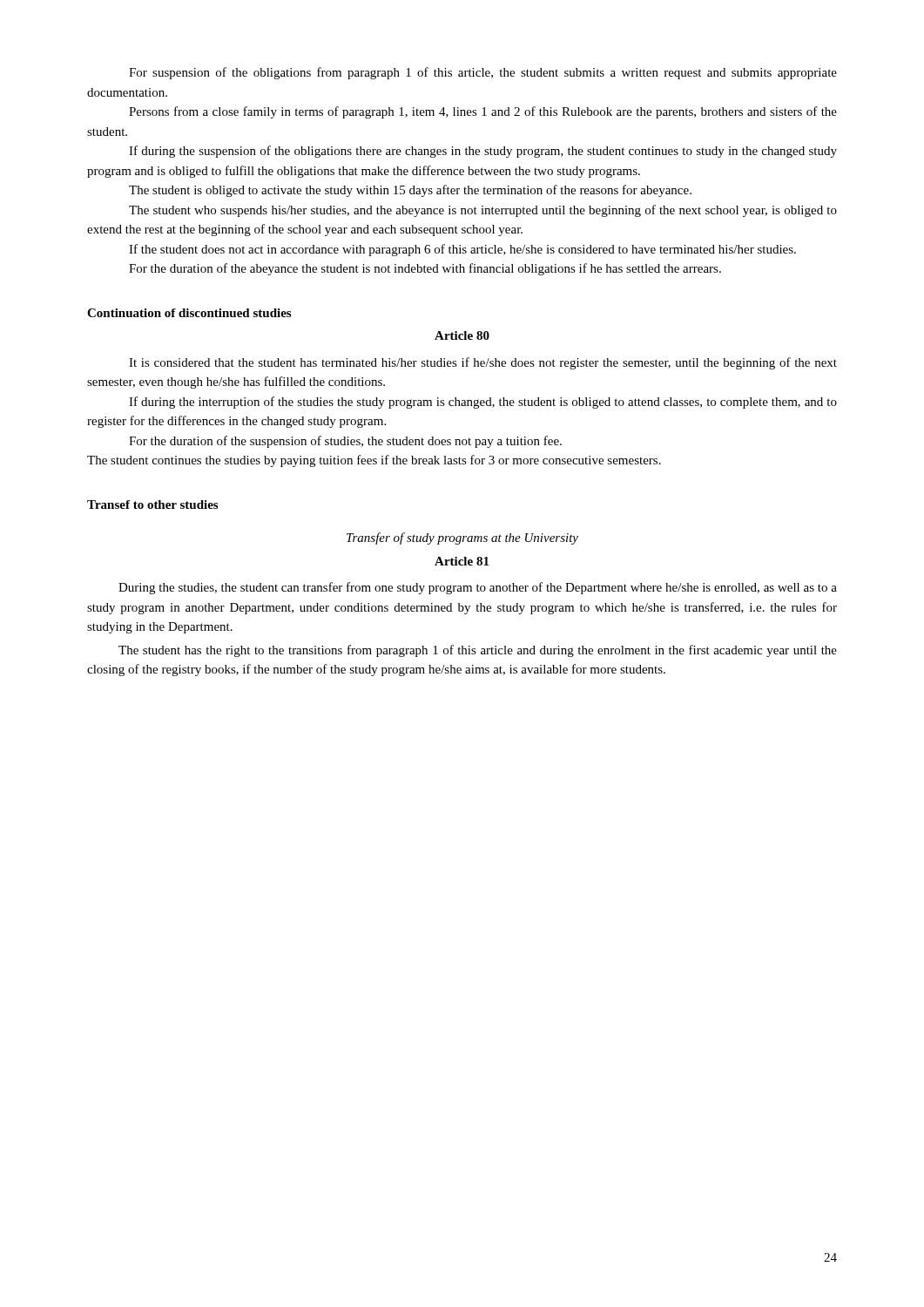Find the text block that says "If during the interruption"
Screen dimensions: 1307x924
[462, 411]
